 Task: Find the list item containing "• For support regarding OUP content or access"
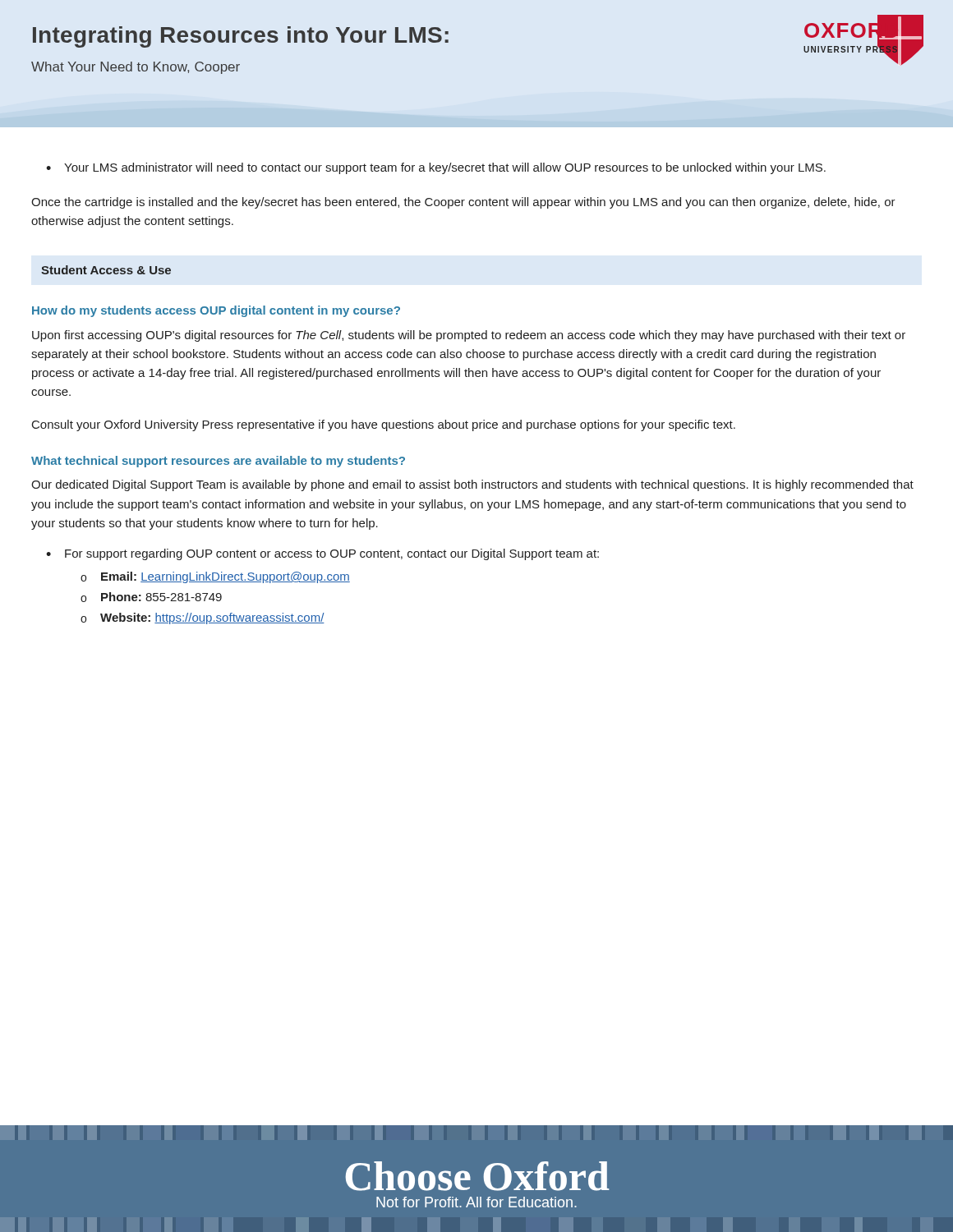[x=323, y=555]
